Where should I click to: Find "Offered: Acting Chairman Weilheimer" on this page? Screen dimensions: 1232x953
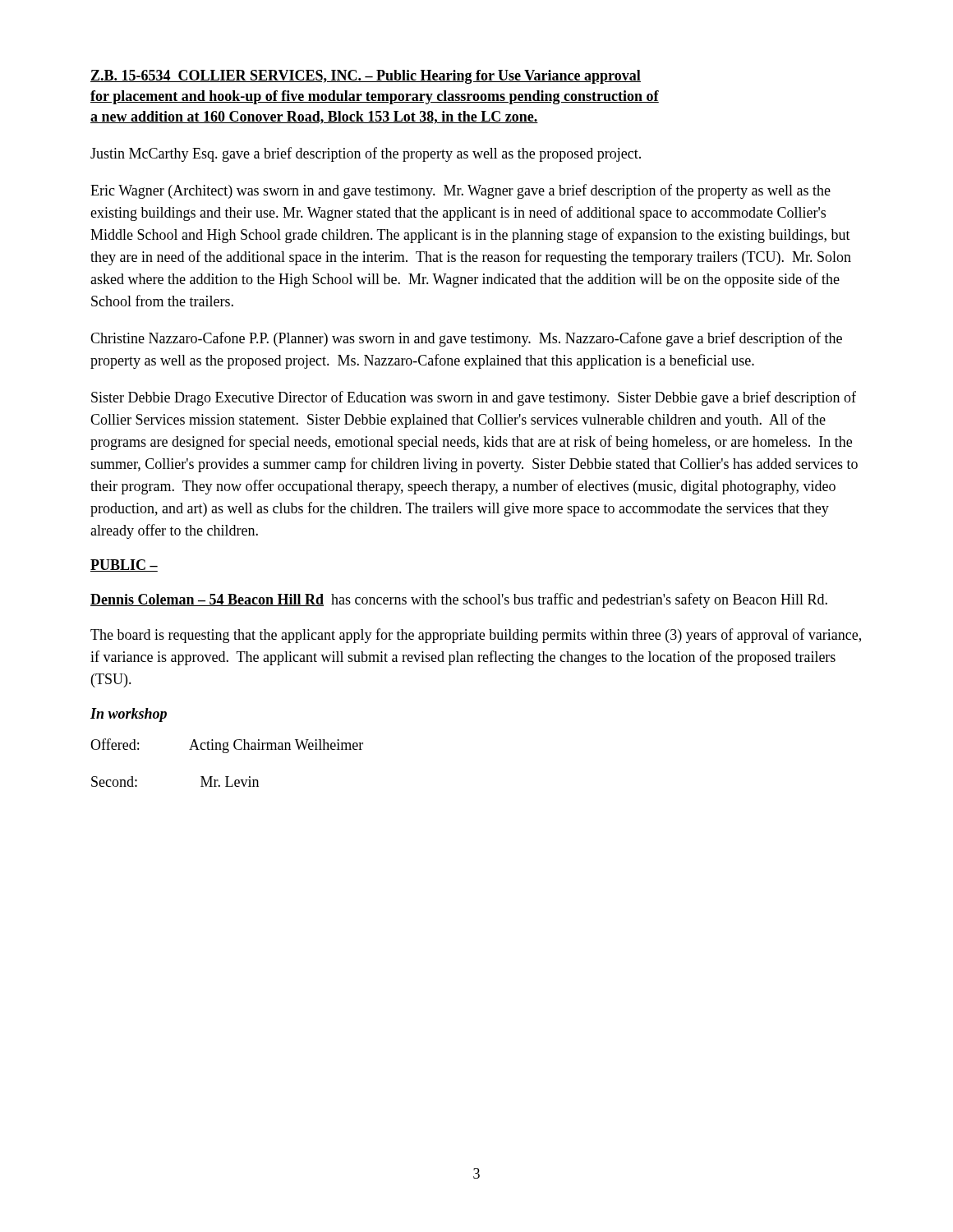[x=227, y=746]
